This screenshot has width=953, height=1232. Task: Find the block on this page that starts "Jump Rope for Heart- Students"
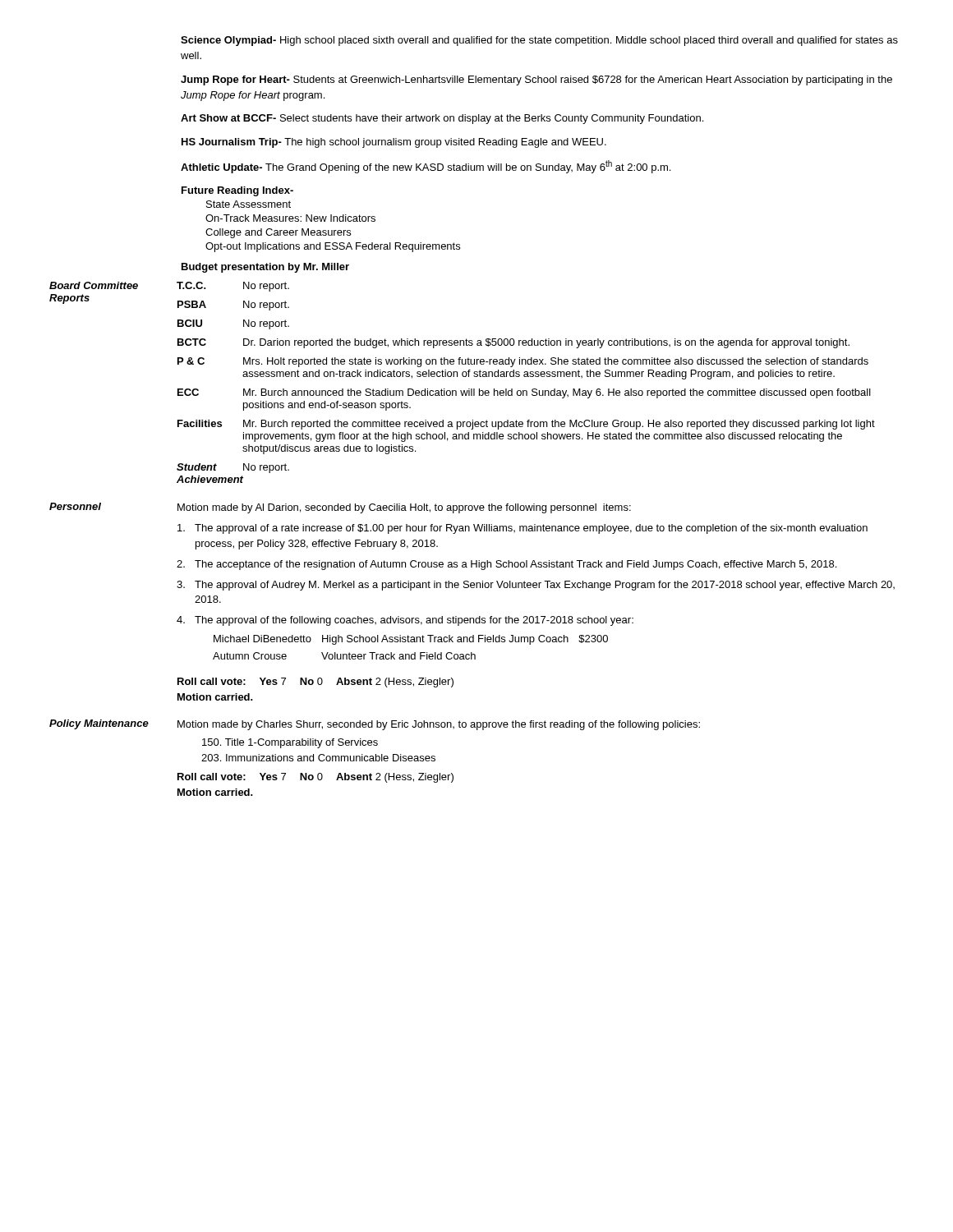[x=537, y=87]
